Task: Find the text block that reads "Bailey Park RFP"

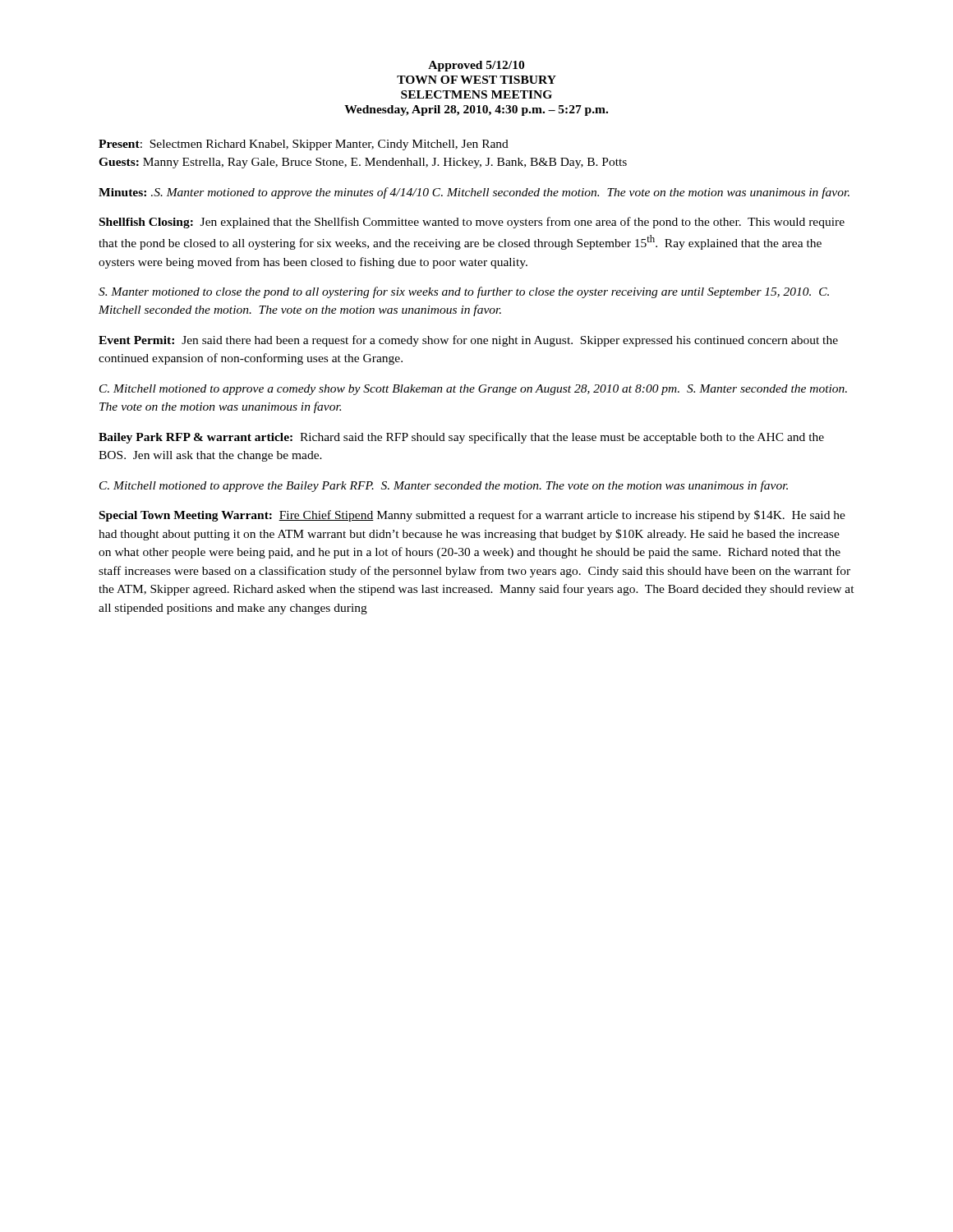Action: point(461,446)
